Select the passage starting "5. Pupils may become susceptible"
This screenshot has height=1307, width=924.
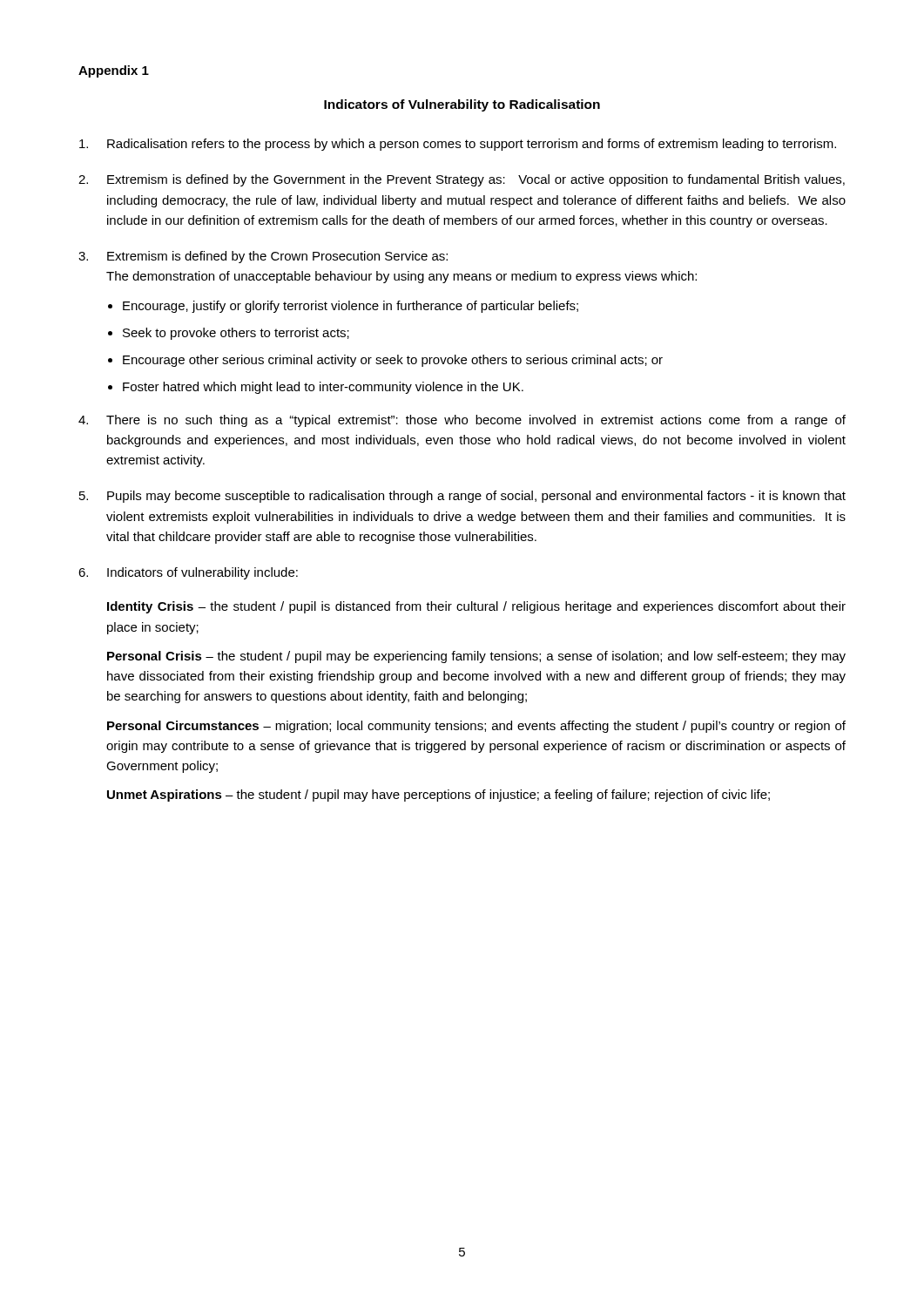point(462,516)
